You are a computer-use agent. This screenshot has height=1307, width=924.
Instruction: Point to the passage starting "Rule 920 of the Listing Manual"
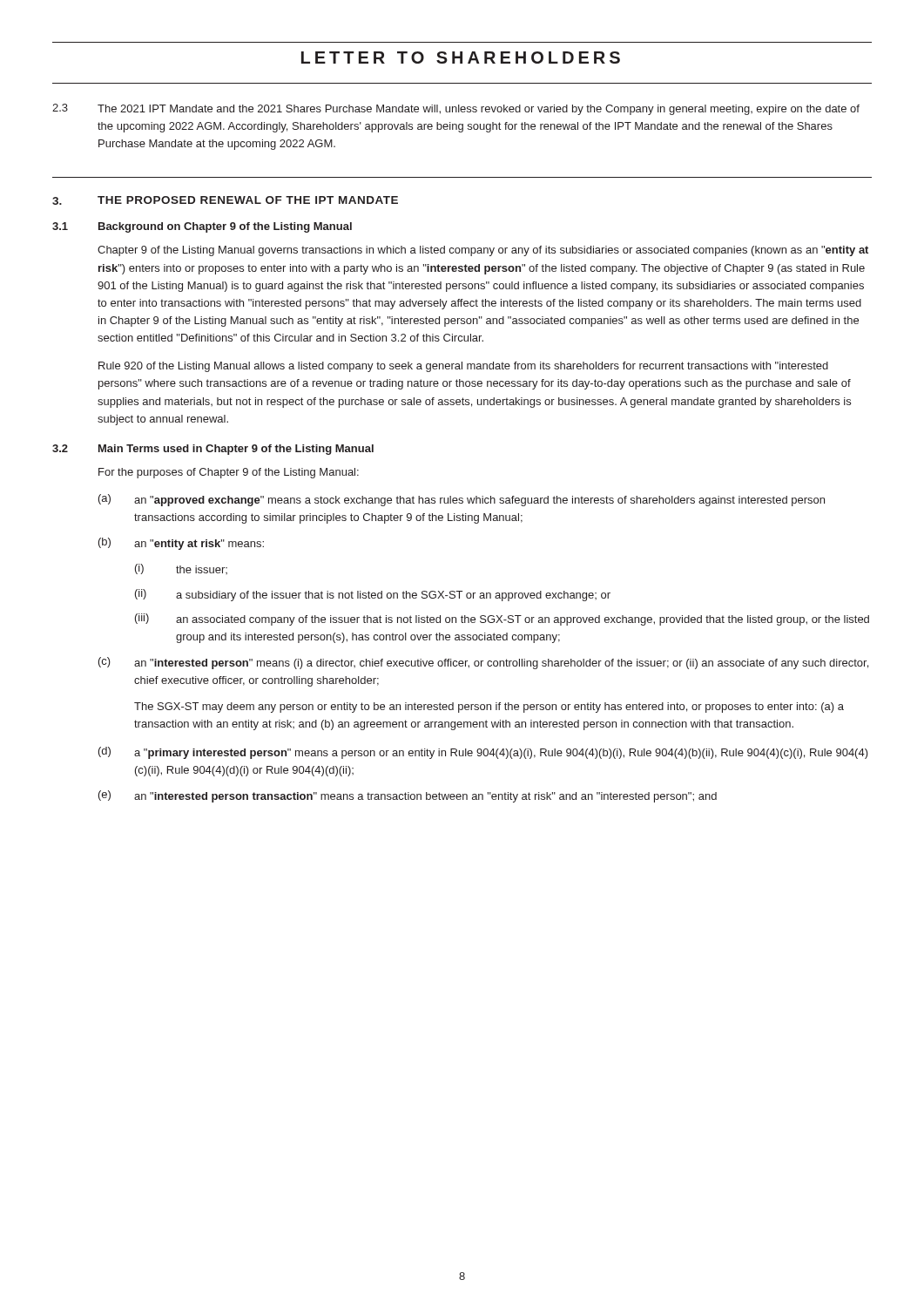(475, 392)
